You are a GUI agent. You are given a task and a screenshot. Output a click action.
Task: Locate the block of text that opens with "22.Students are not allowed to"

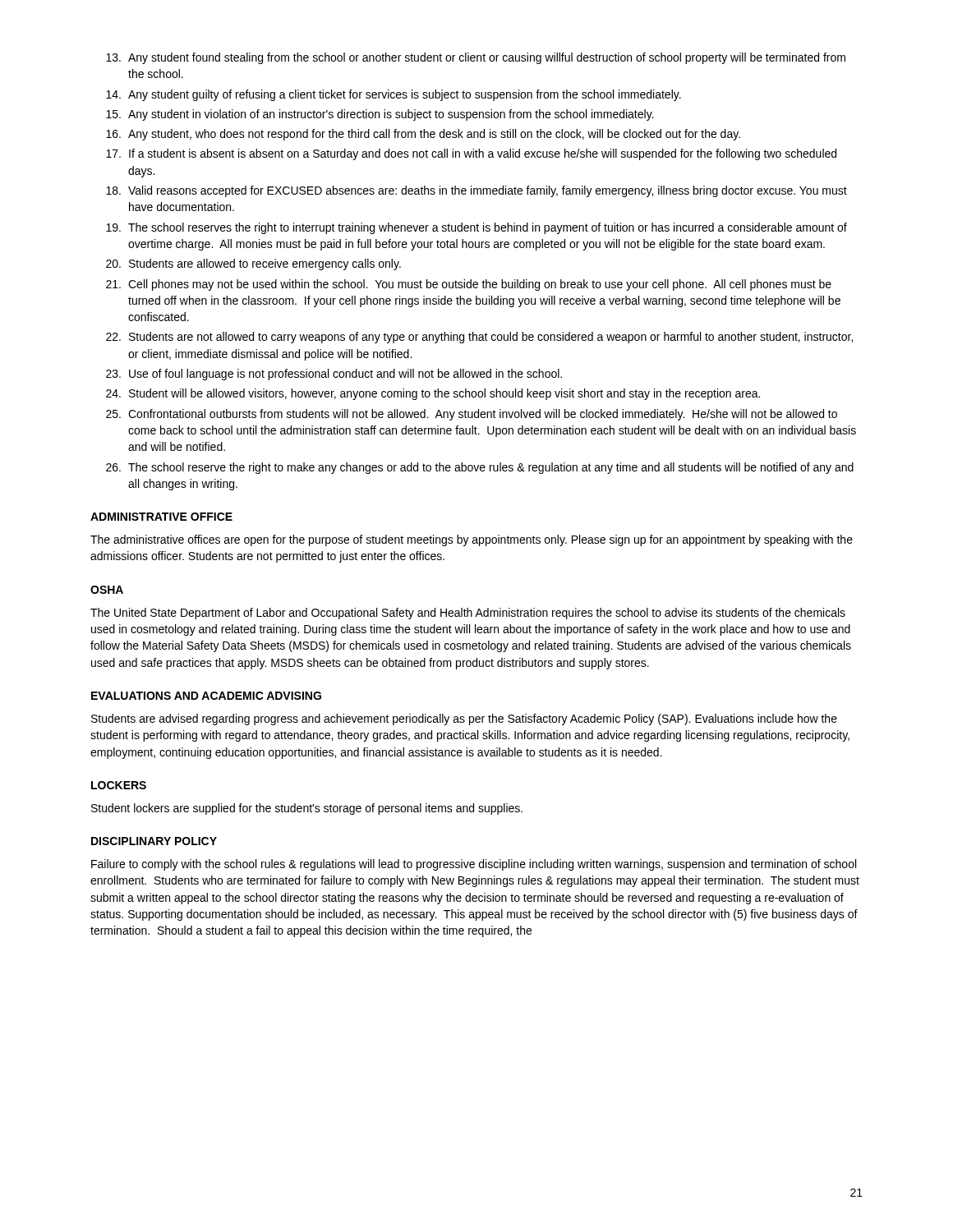(476, 346)
